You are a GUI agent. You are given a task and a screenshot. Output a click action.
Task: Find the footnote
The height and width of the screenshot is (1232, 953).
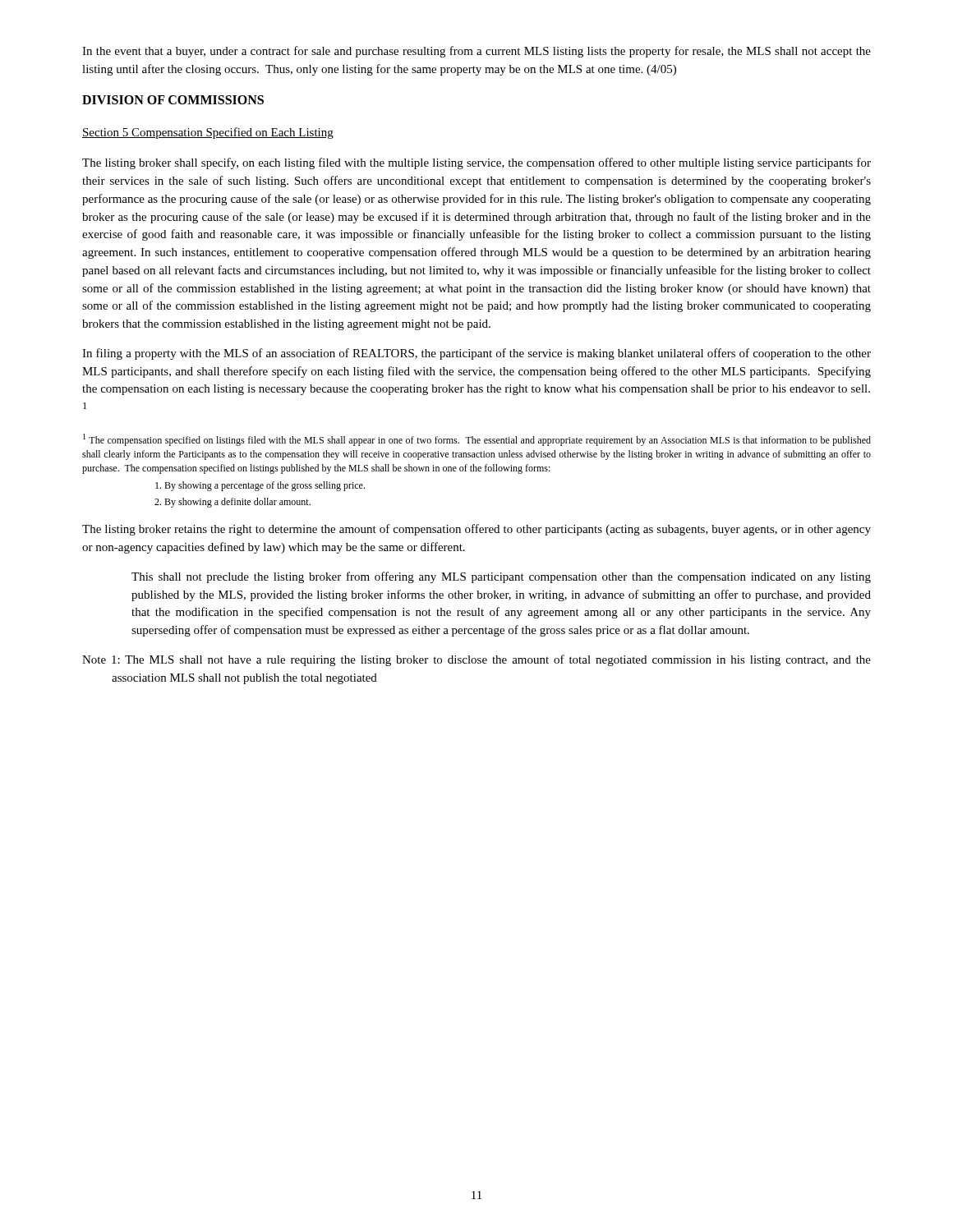476,470
